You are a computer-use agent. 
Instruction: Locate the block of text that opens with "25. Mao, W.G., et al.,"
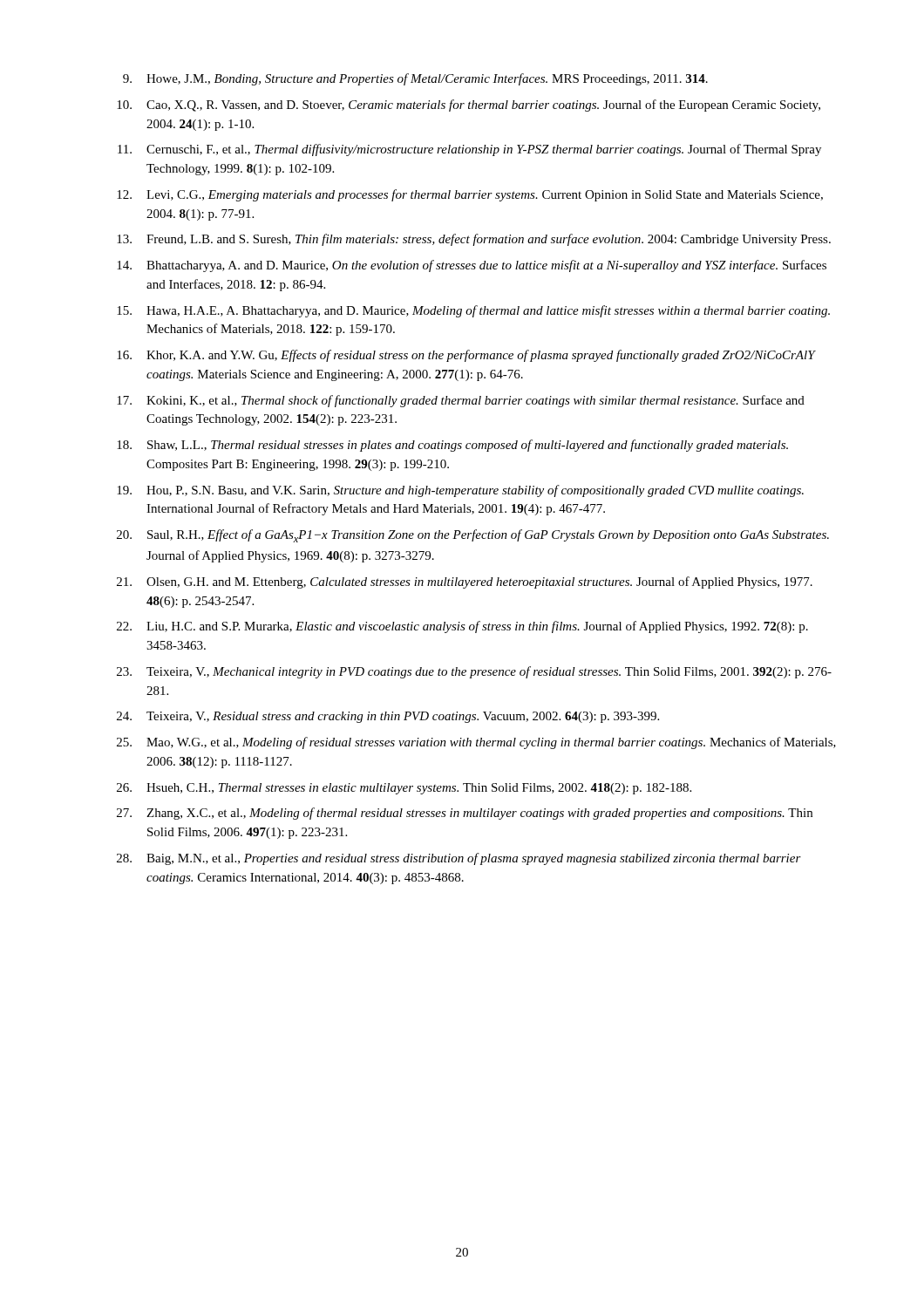point(462,752)
